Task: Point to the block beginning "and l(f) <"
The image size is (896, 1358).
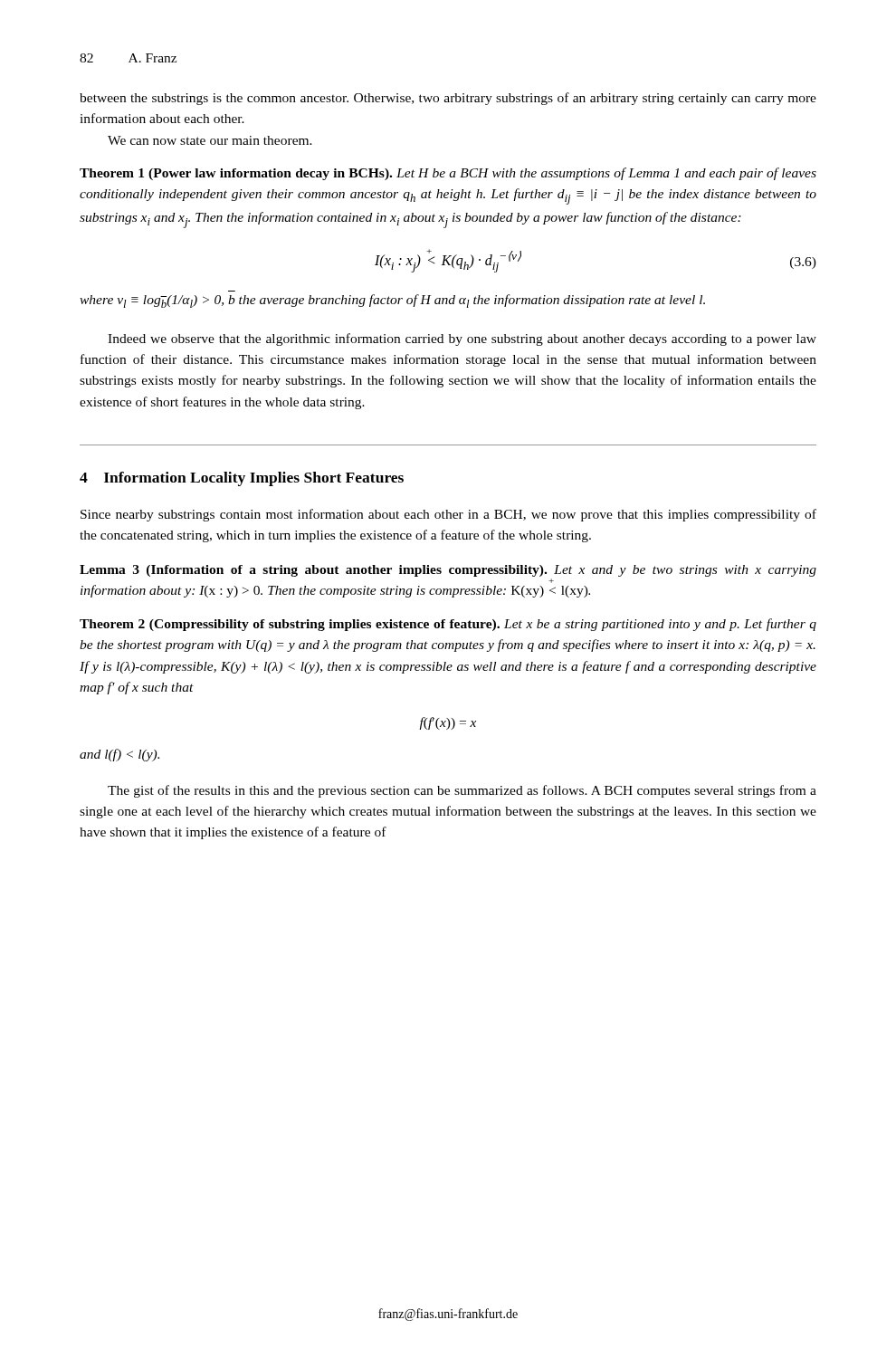Action: click(x=119, y=755)
